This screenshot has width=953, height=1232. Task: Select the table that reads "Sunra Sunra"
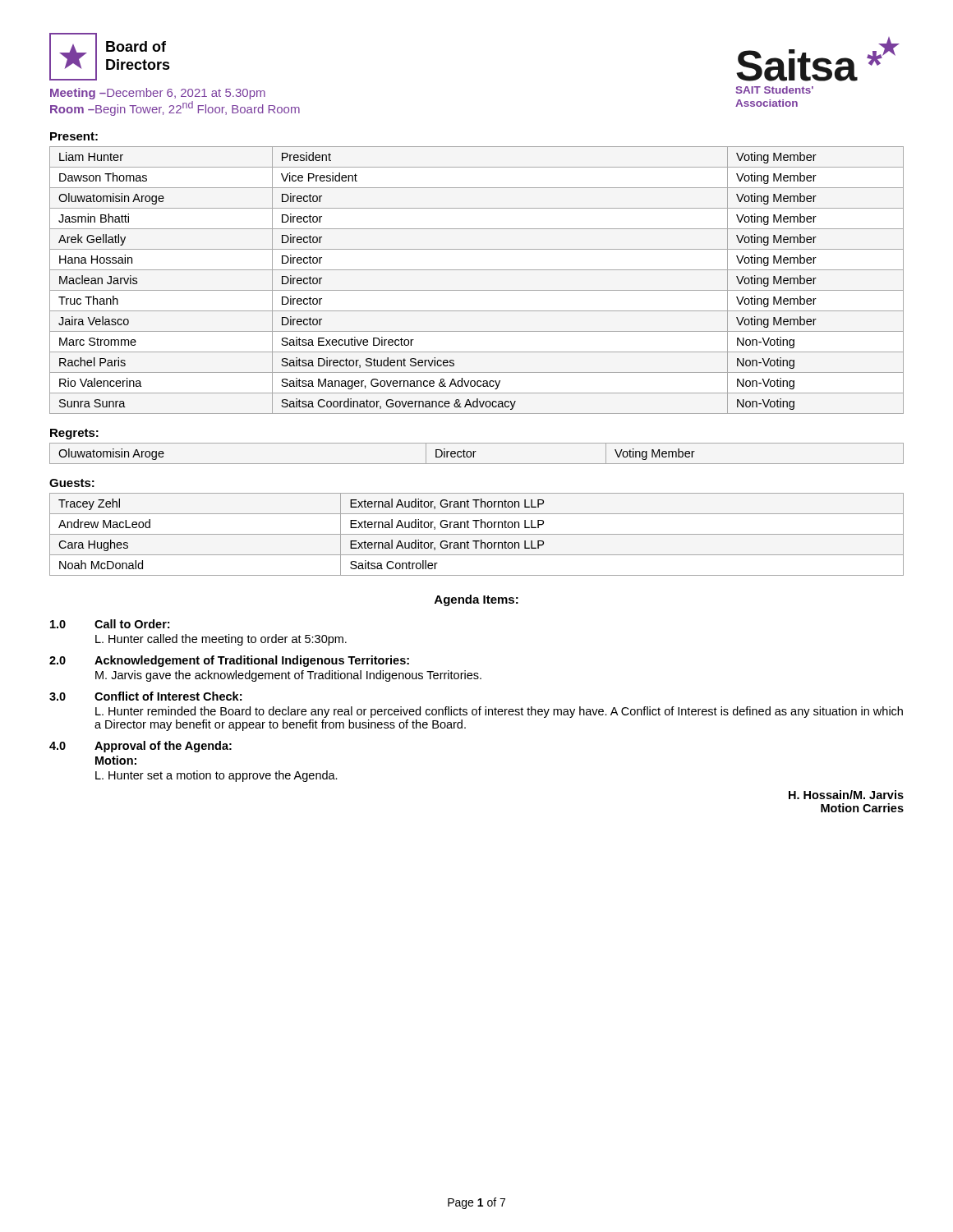pos(476,280)
